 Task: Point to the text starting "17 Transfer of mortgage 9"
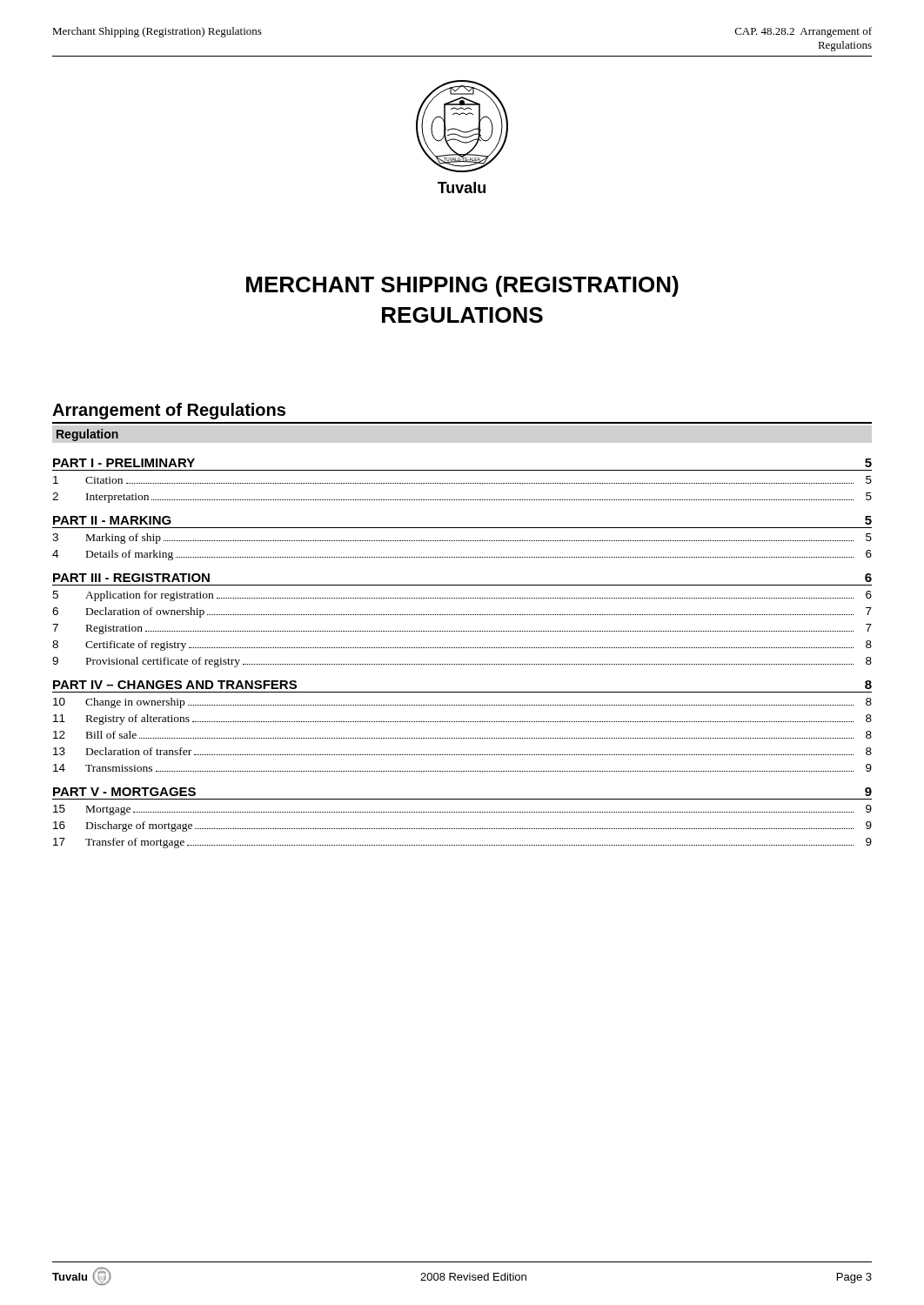(x=462, y=842)
